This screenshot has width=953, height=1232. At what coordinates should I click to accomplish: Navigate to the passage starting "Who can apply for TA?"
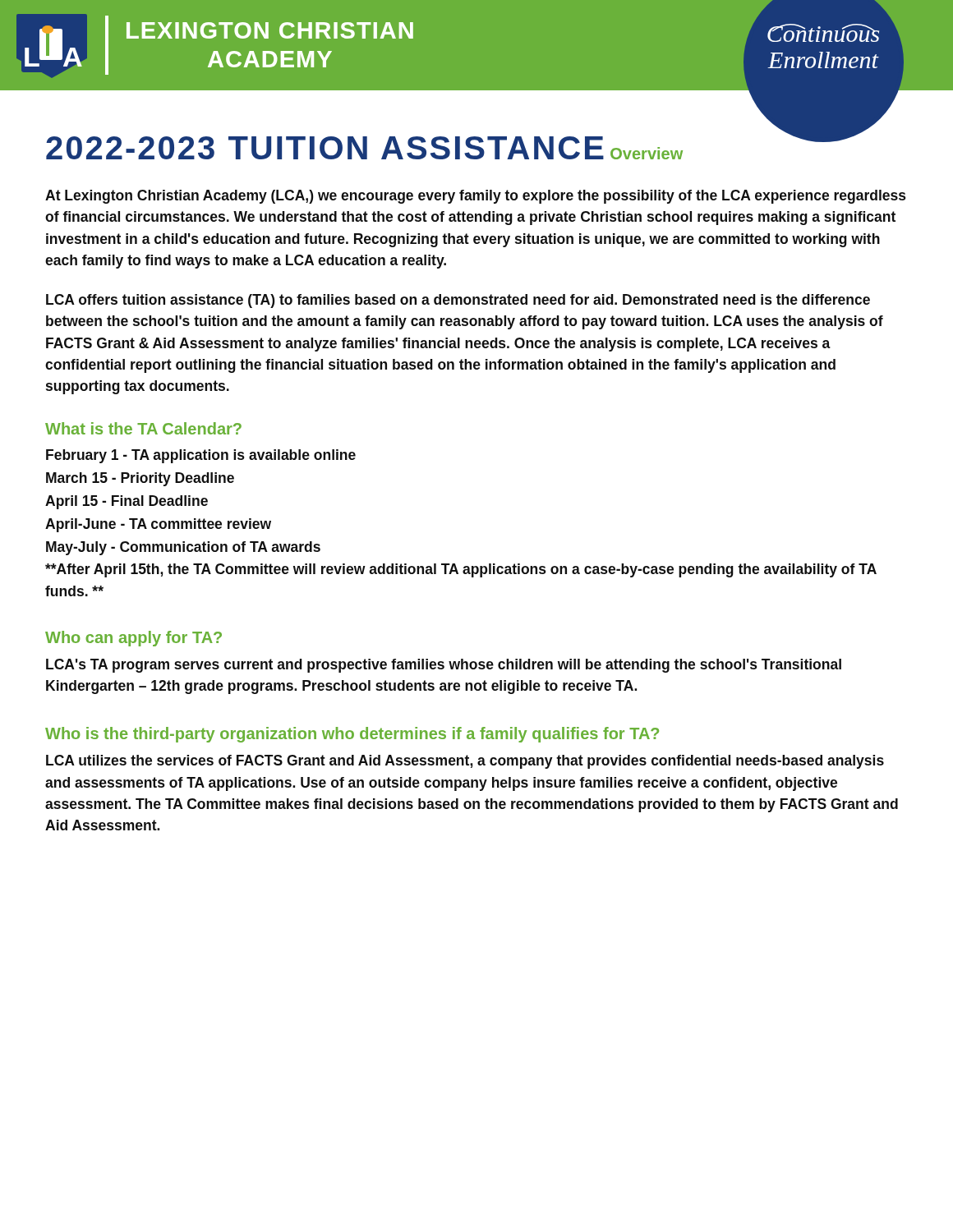click(134, 637)
